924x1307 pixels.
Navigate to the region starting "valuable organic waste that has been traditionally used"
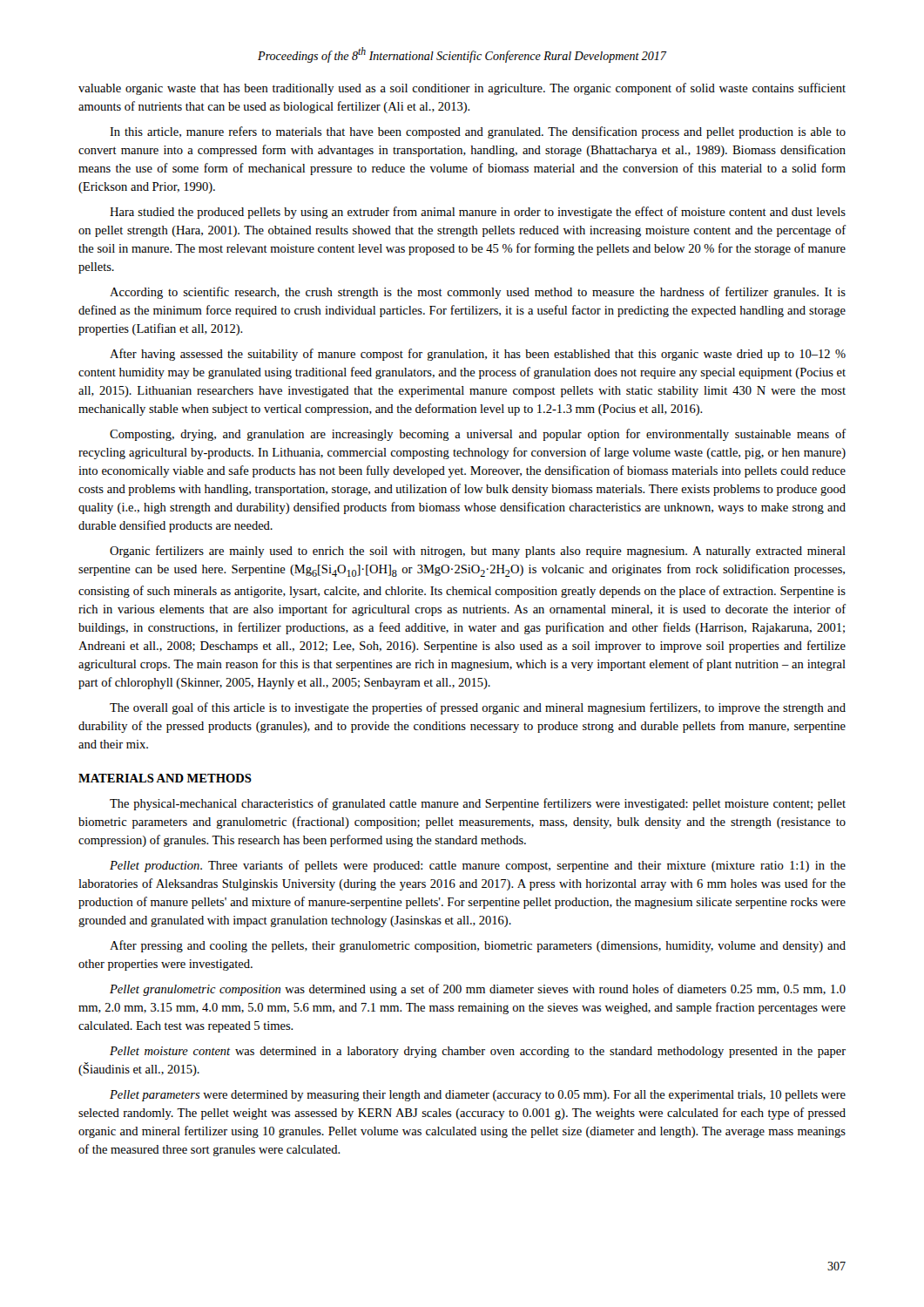462,97
